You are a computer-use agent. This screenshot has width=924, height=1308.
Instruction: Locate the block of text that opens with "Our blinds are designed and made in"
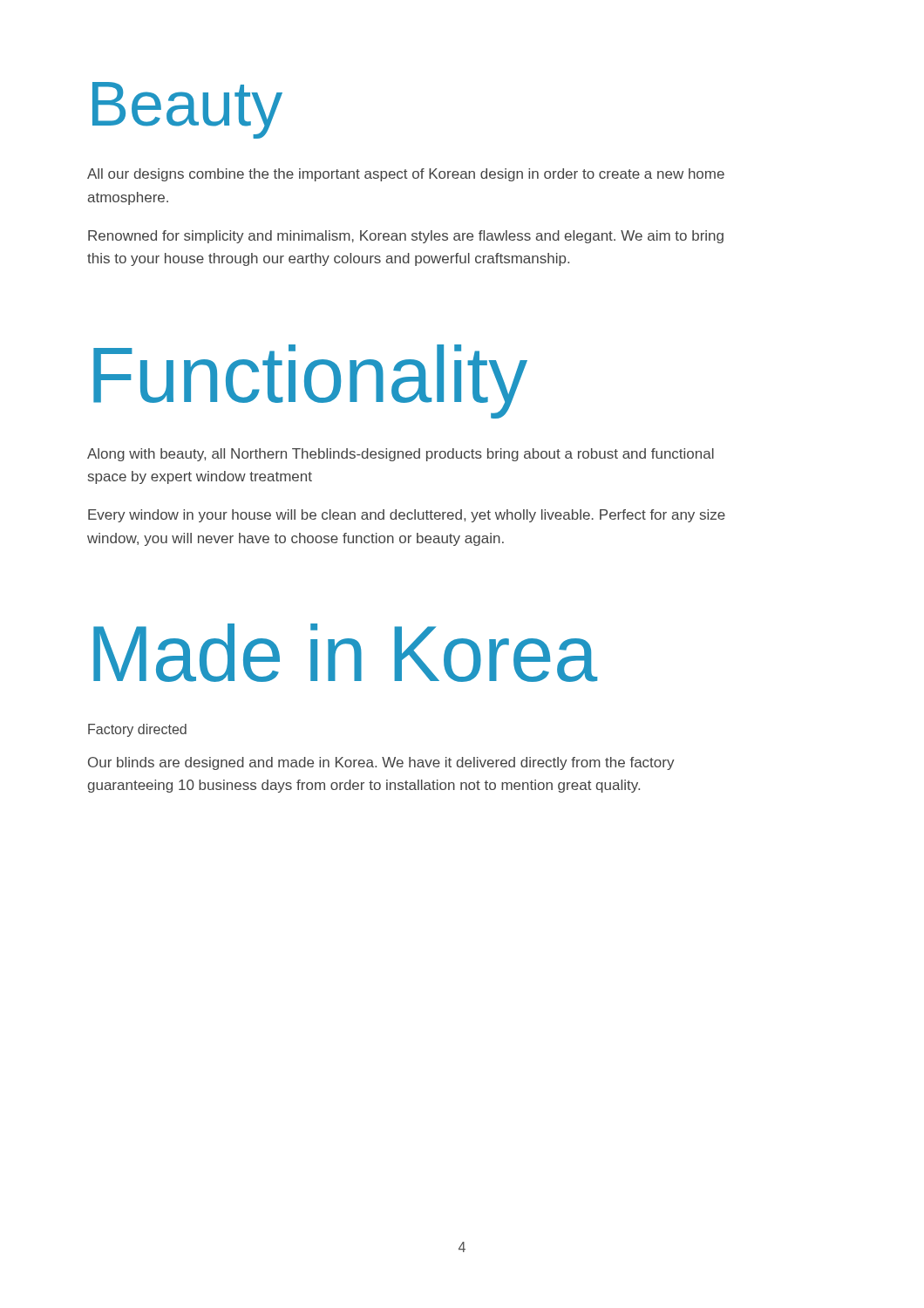coord(381,774)
